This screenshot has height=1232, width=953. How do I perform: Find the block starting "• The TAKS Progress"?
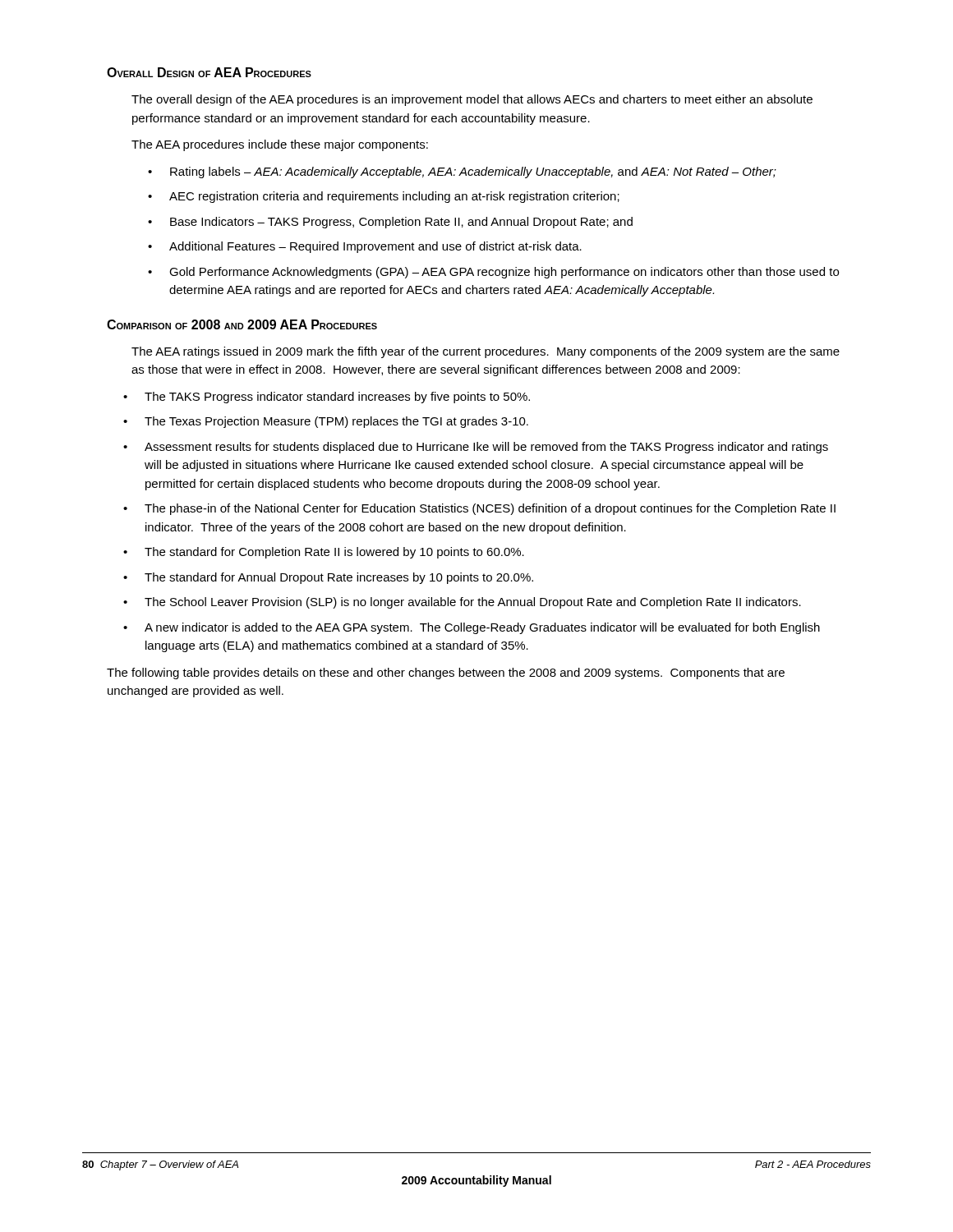pos(327,396)
